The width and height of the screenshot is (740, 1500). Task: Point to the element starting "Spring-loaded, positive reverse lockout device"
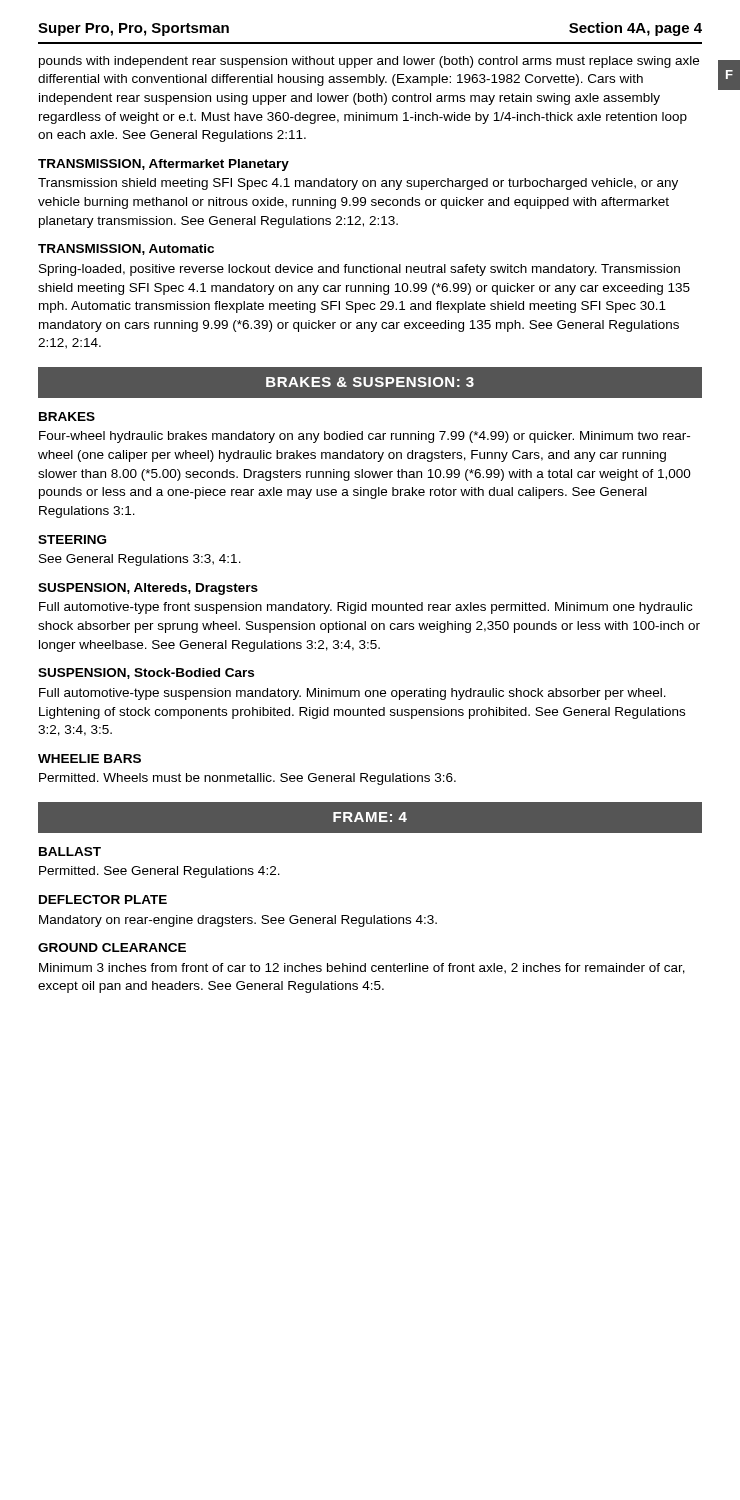point(364,306)
